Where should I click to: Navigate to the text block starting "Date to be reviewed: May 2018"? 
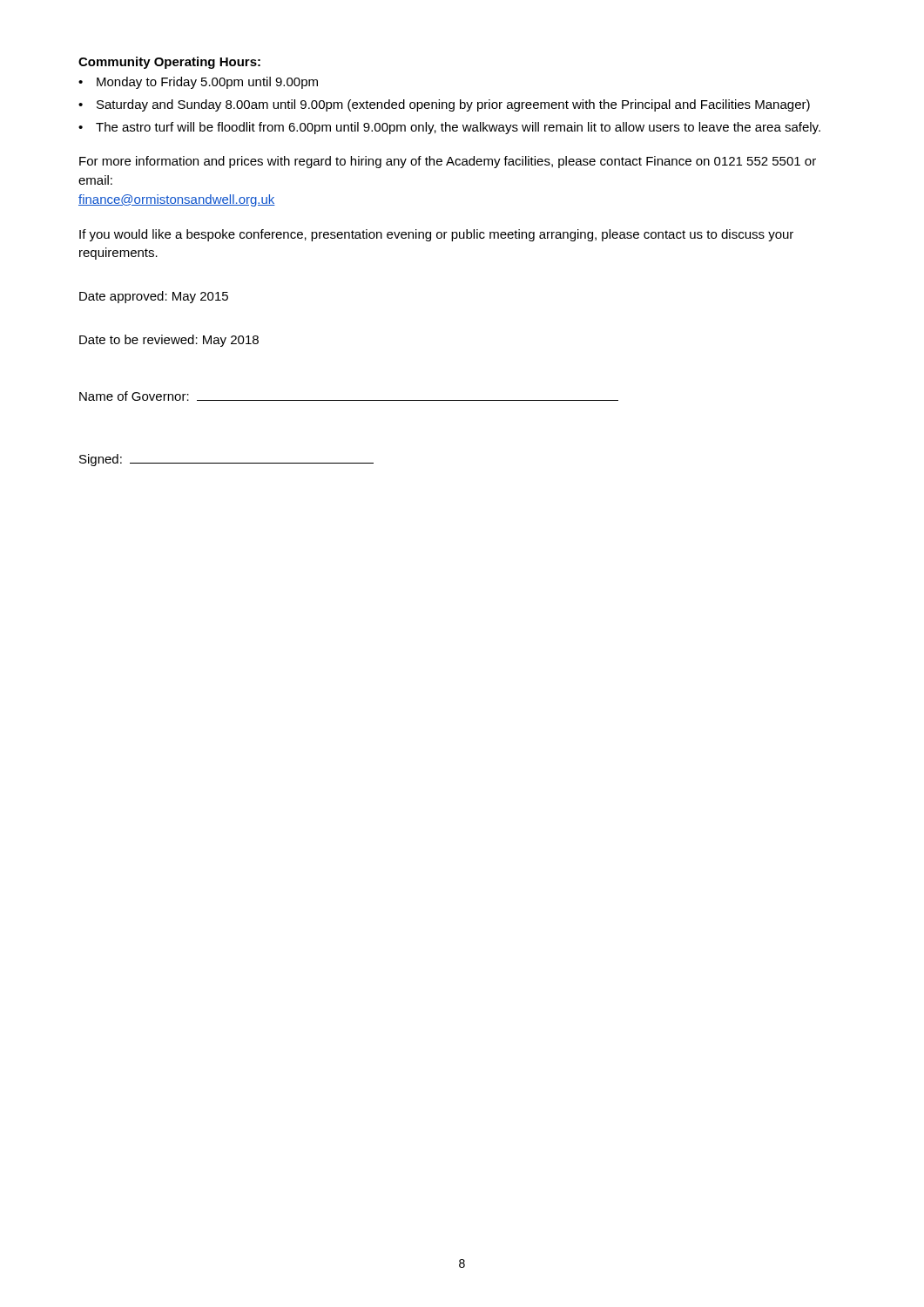[169, 339]
